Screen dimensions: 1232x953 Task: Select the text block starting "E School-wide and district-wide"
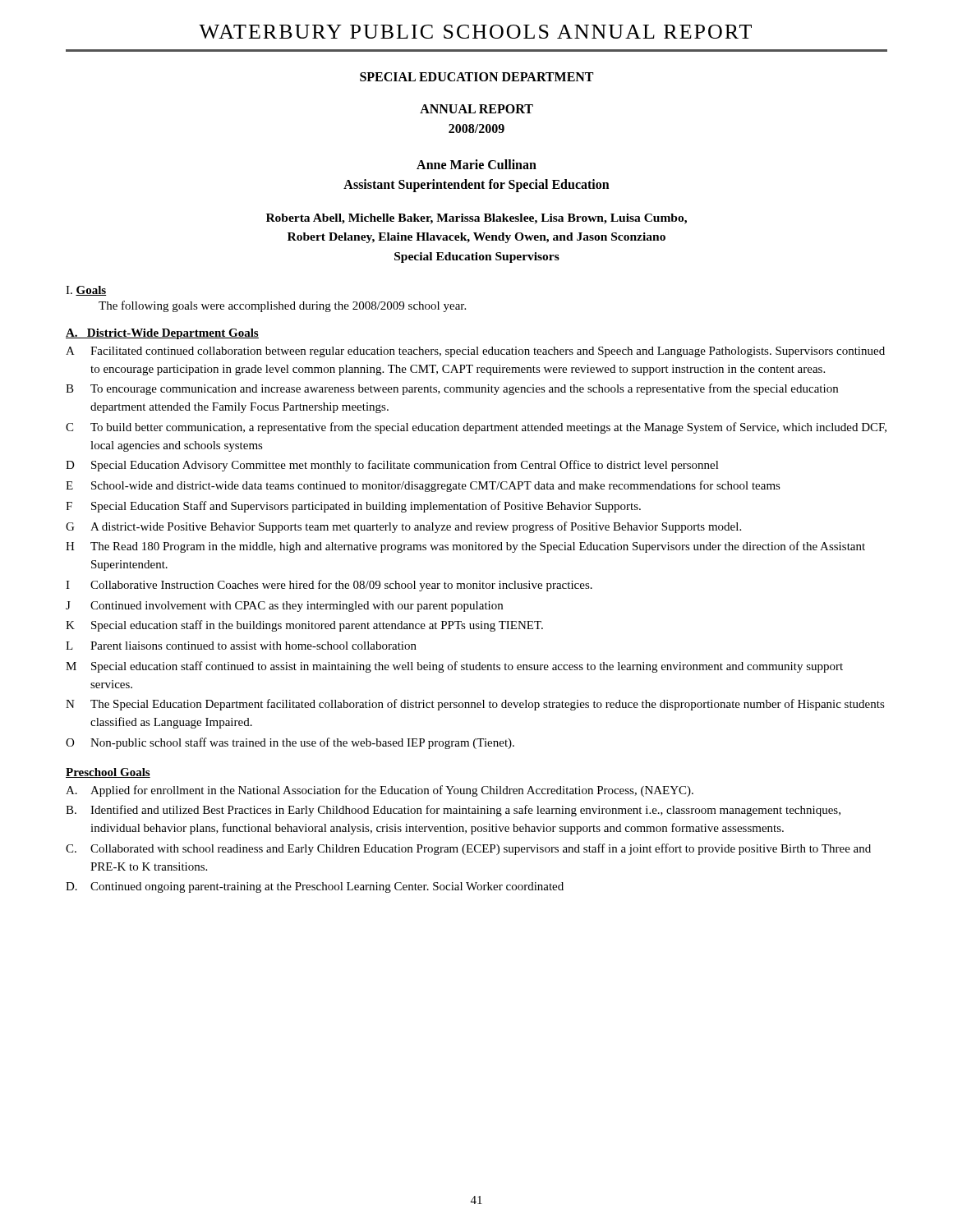(476, 486)
